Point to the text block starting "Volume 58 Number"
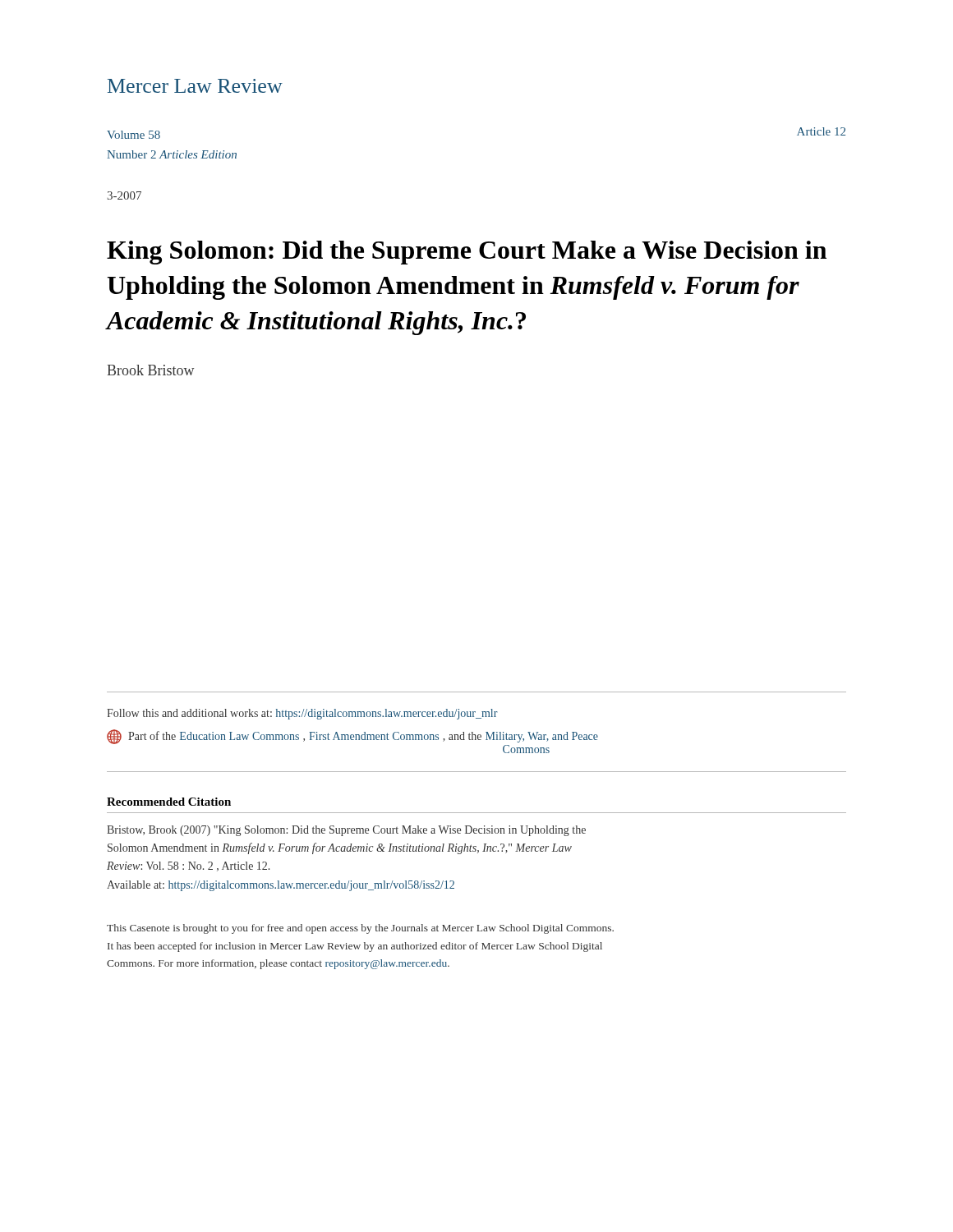 (172, 145)
